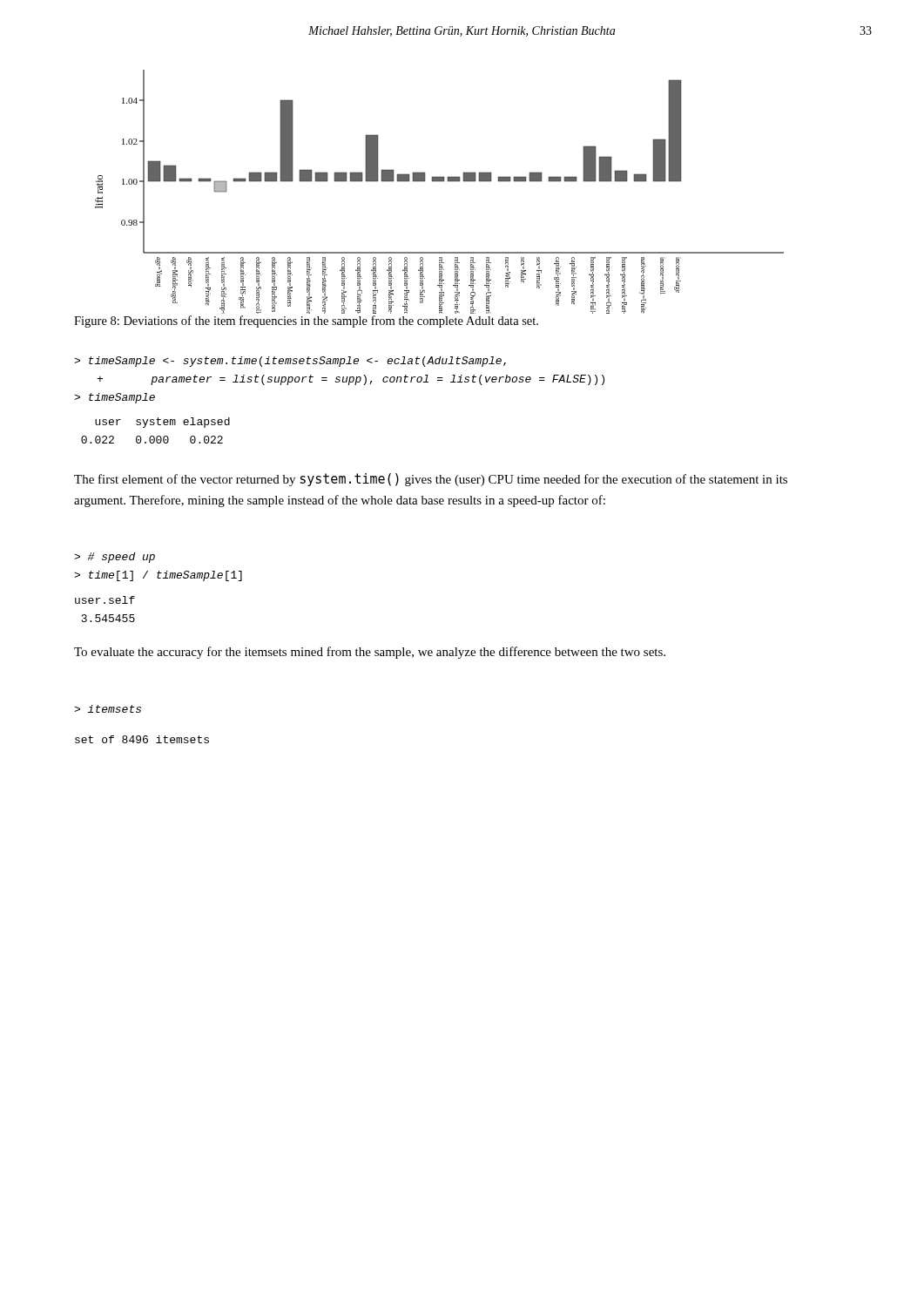Locate the element starting "> itemsets"
The image size is (924, 1307).
pyautogui.click(x=108, y=710)
